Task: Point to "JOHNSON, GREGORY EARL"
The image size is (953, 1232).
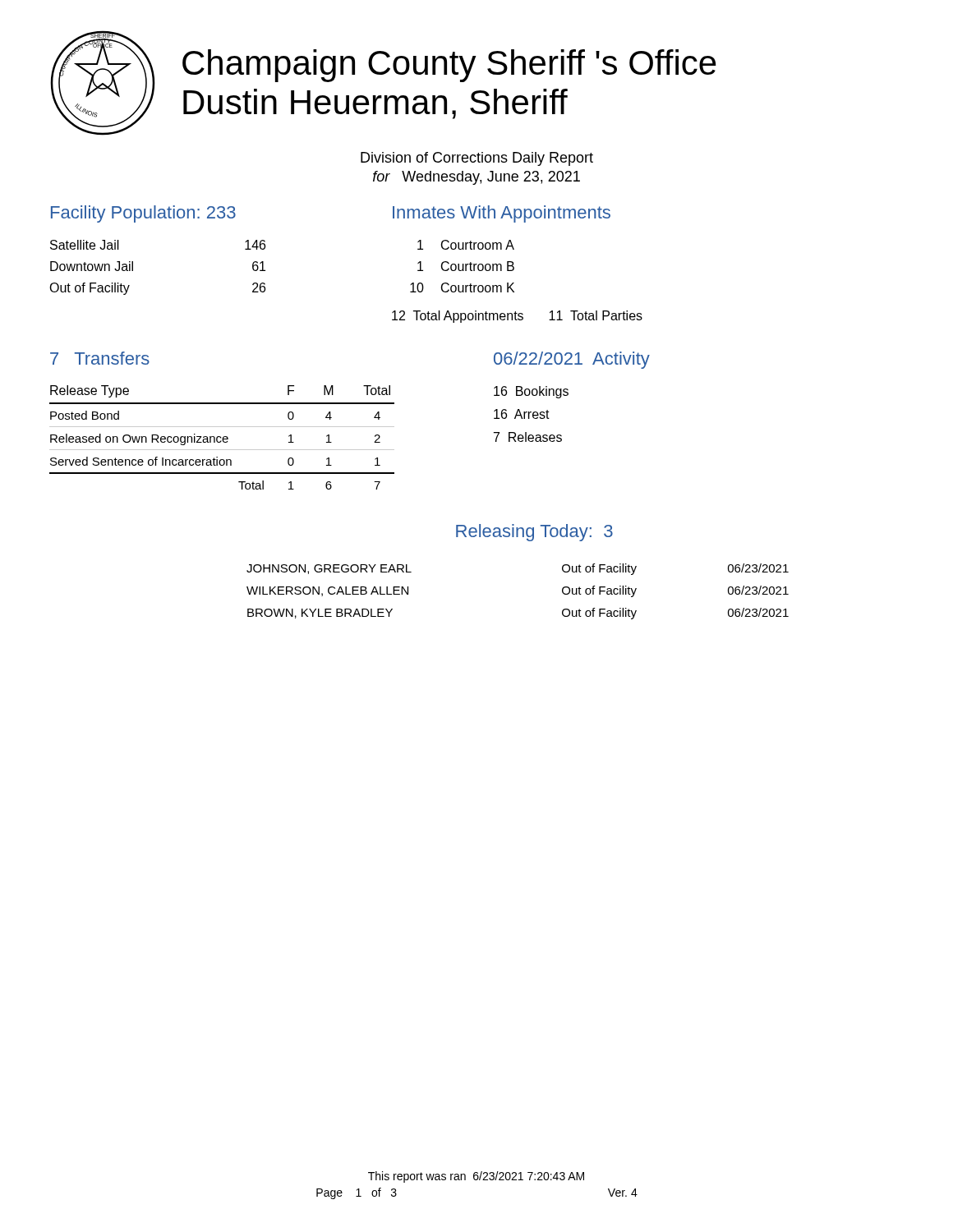Action: pyautogui.click(x=329, y=568)
